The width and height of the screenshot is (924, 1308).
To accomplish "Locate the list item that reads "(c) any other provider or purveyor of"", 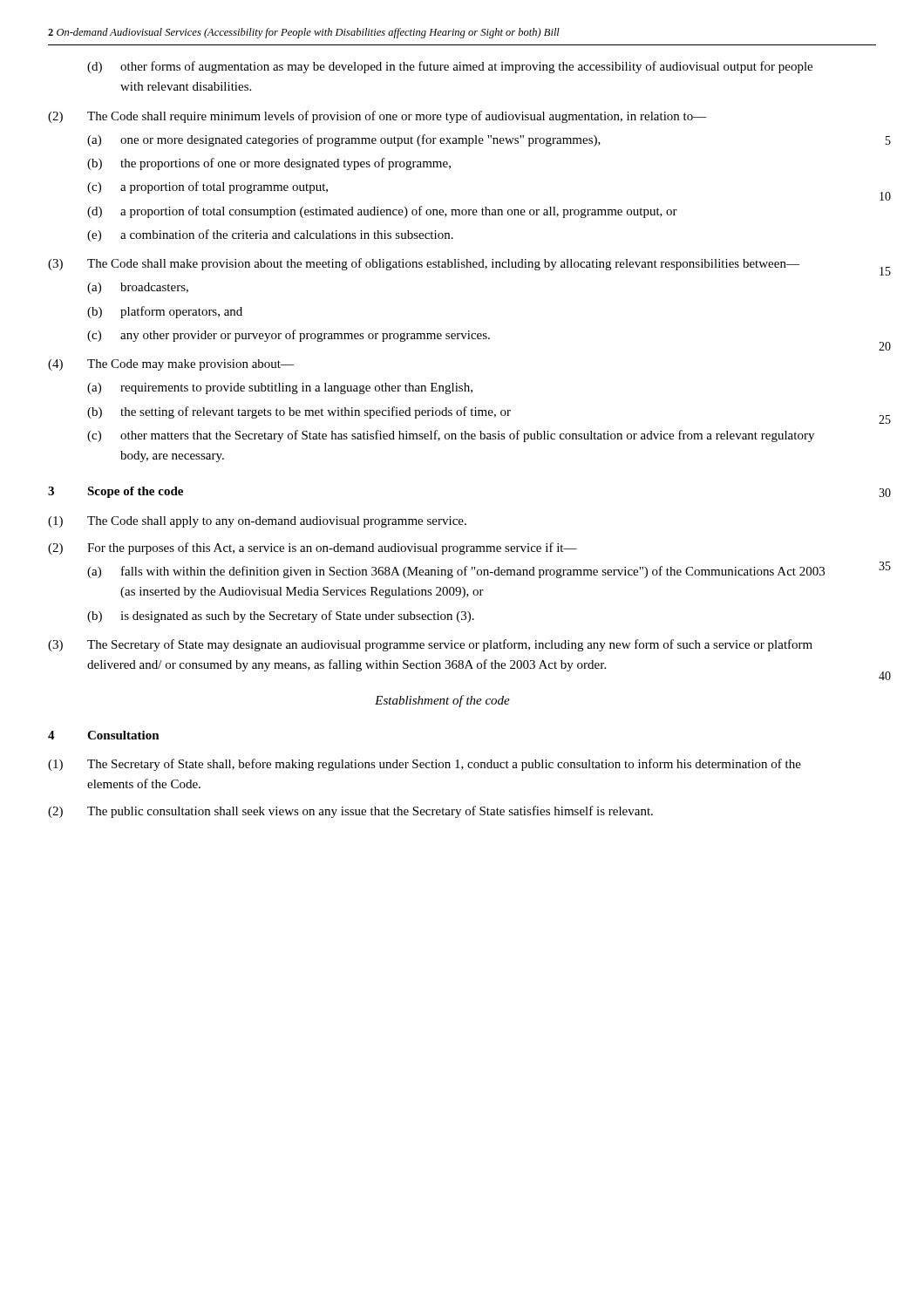I will [x=289, y=335].
